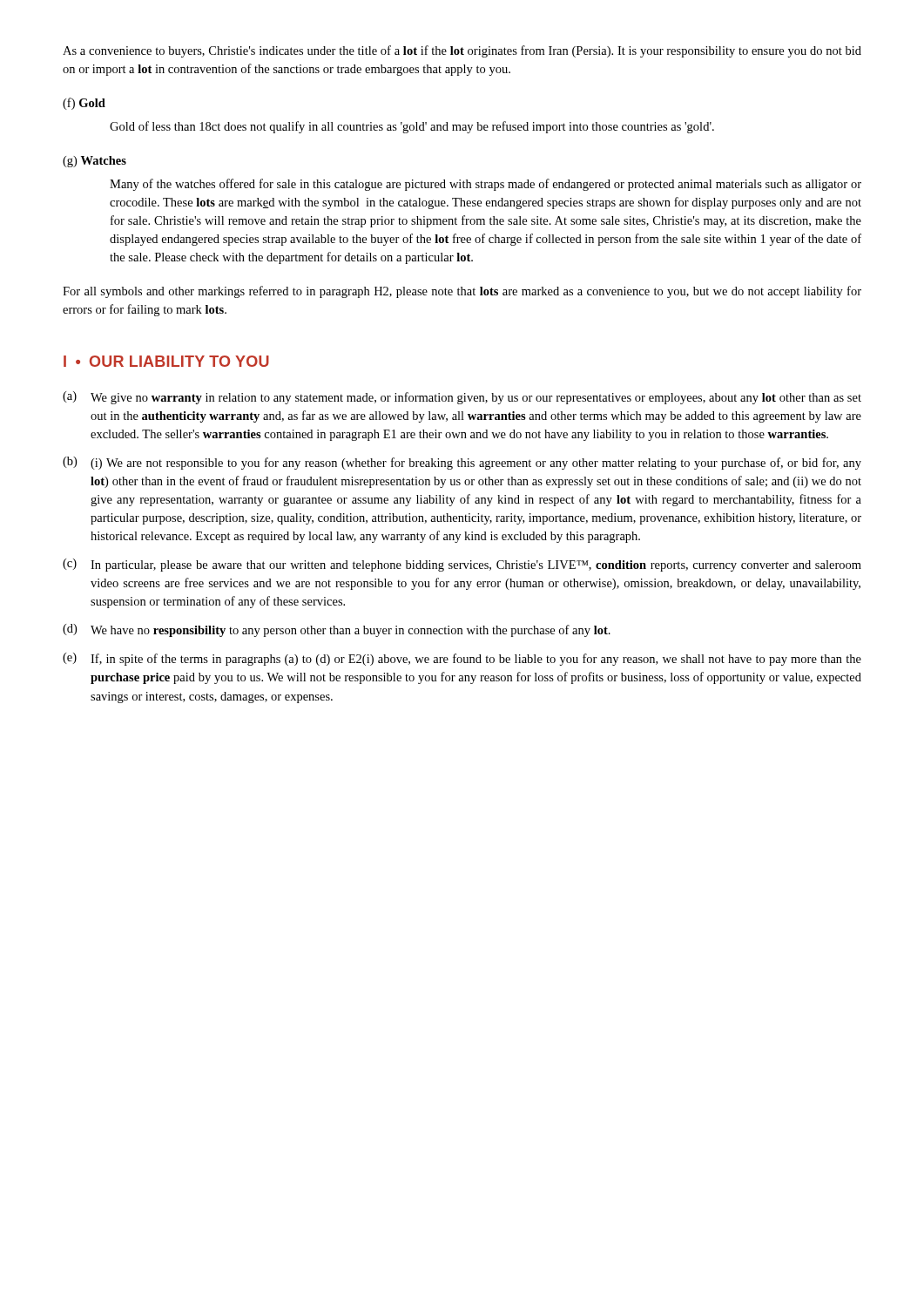924x1307 pixels.
Task: Point to the block beginning "As a convenience to buyers, Christie's indicates"
Action: (x=462, y=60)
